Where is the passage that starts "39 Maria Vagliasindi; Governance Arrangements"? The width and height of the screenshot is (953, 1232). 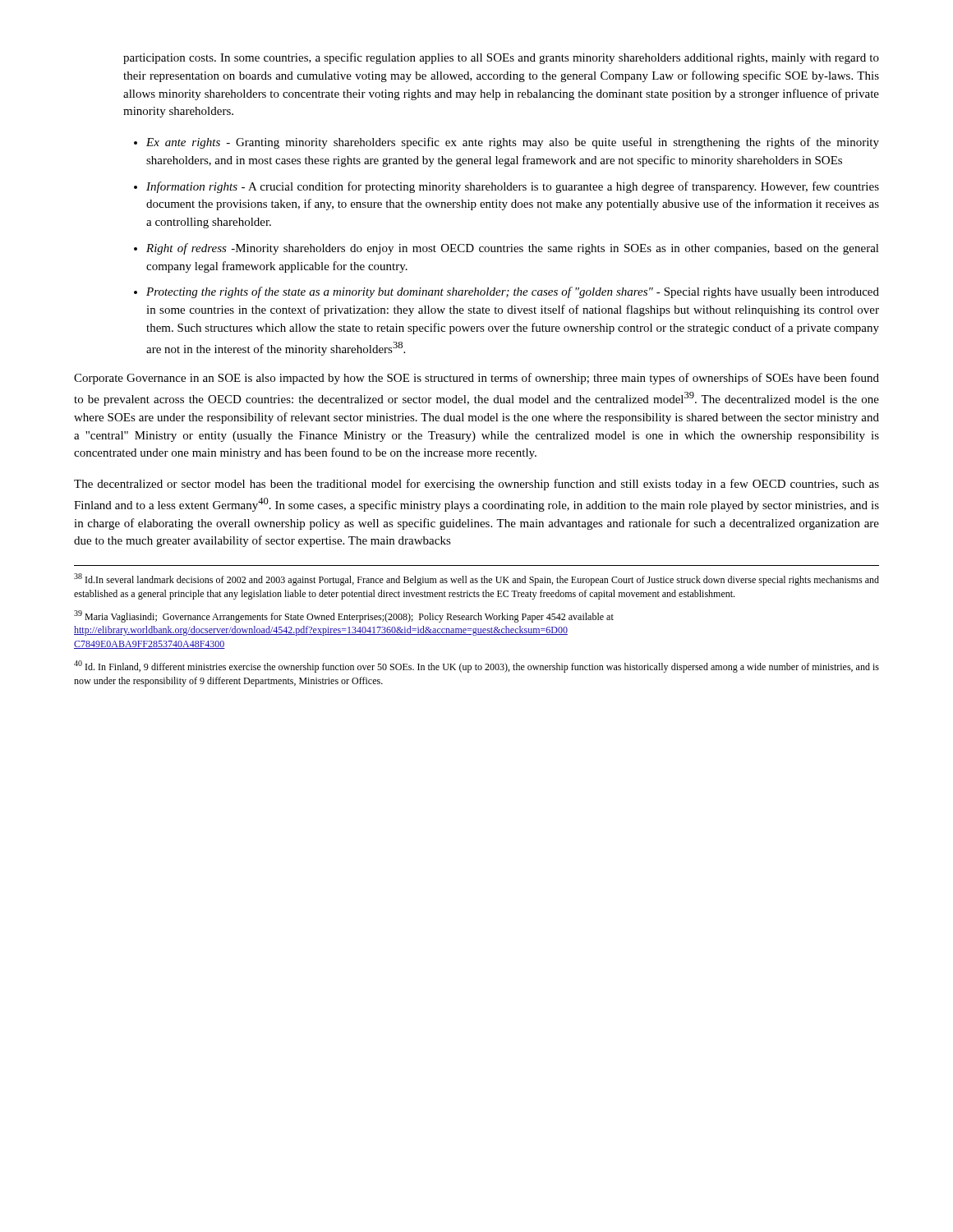click(344, 629)
